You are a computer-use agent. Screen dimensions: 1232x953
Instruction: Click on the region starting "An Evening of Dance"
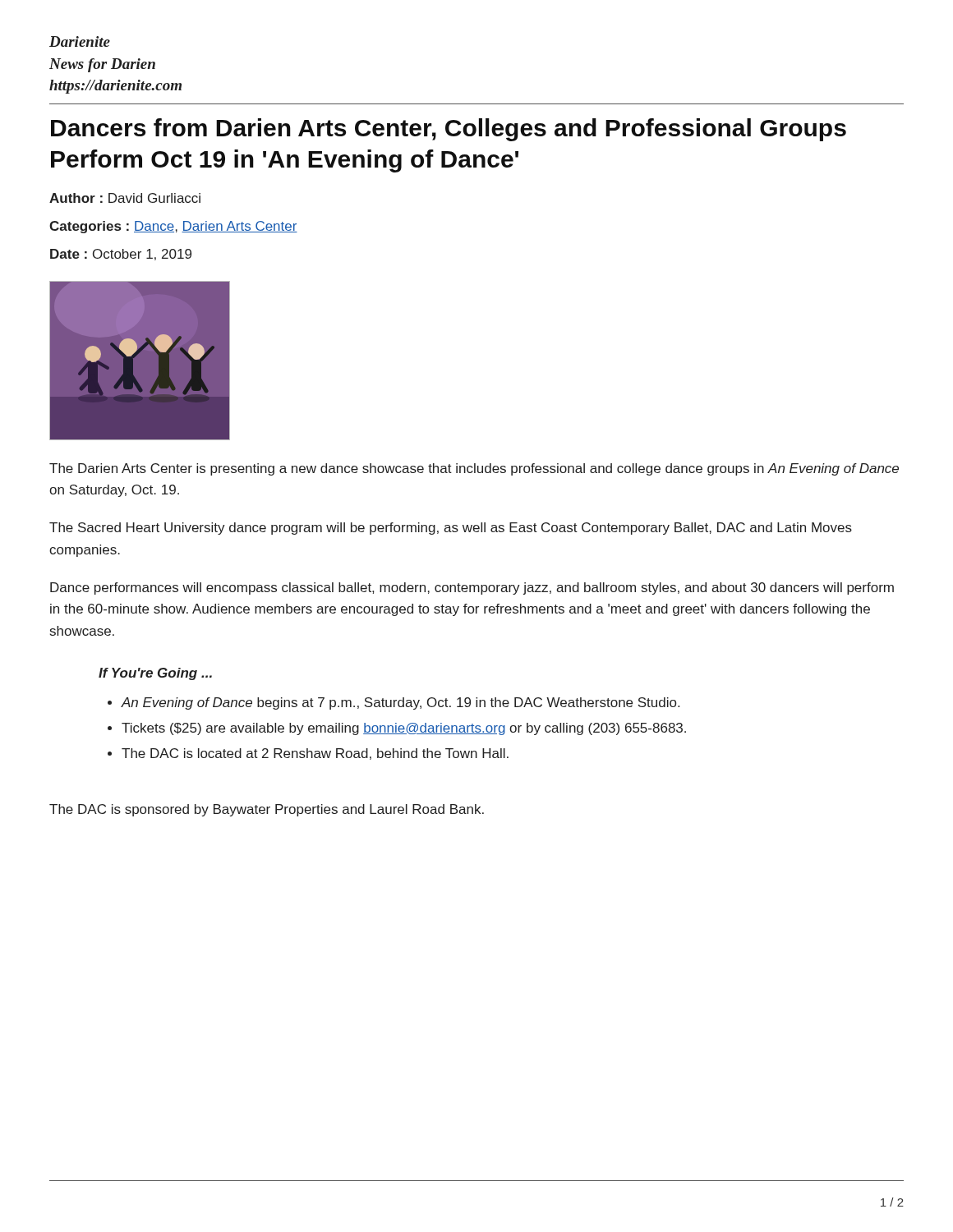coord(401,703)
